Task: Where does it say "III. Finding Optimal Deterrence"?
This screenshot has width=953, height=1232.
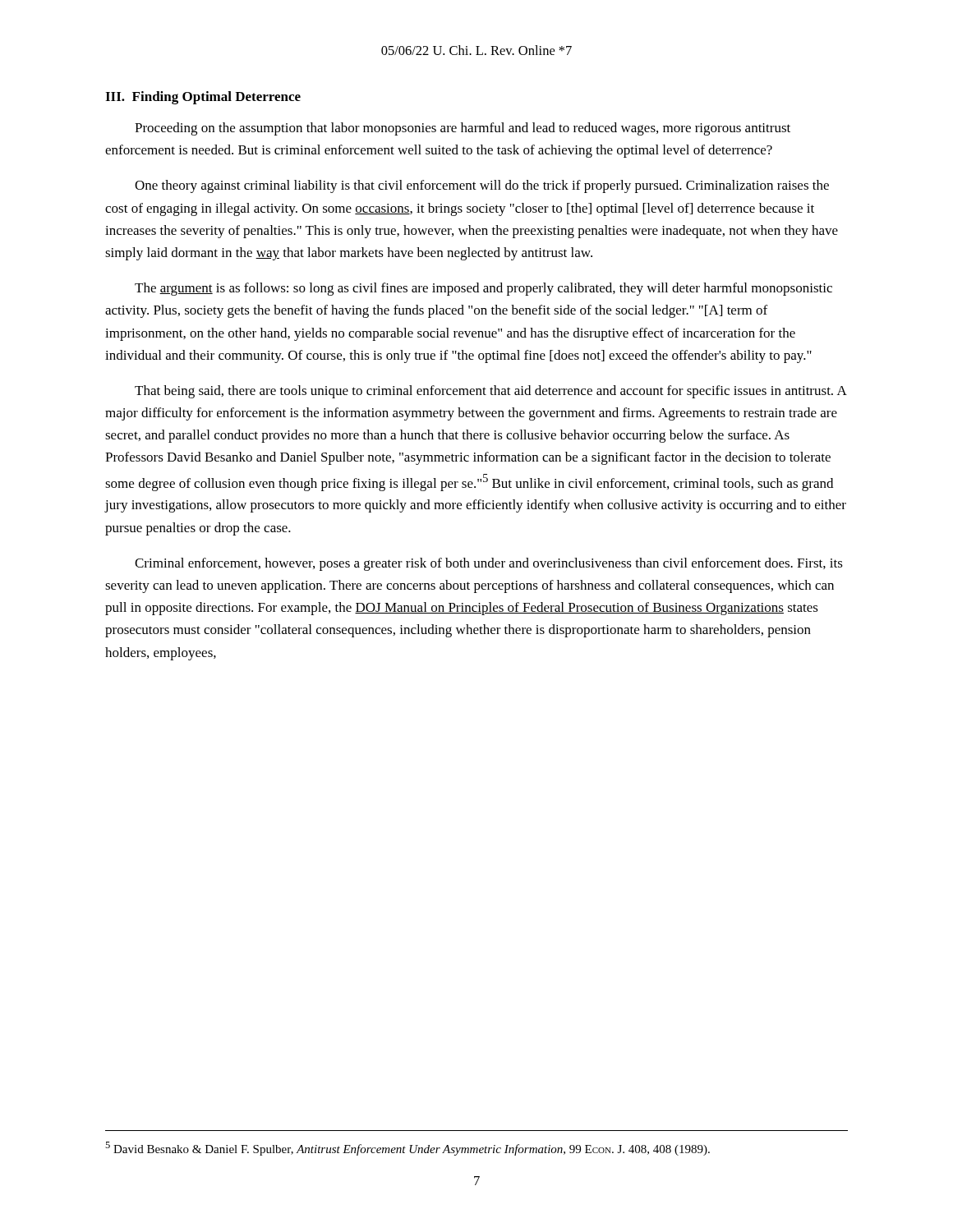Action: coord(203,97)
